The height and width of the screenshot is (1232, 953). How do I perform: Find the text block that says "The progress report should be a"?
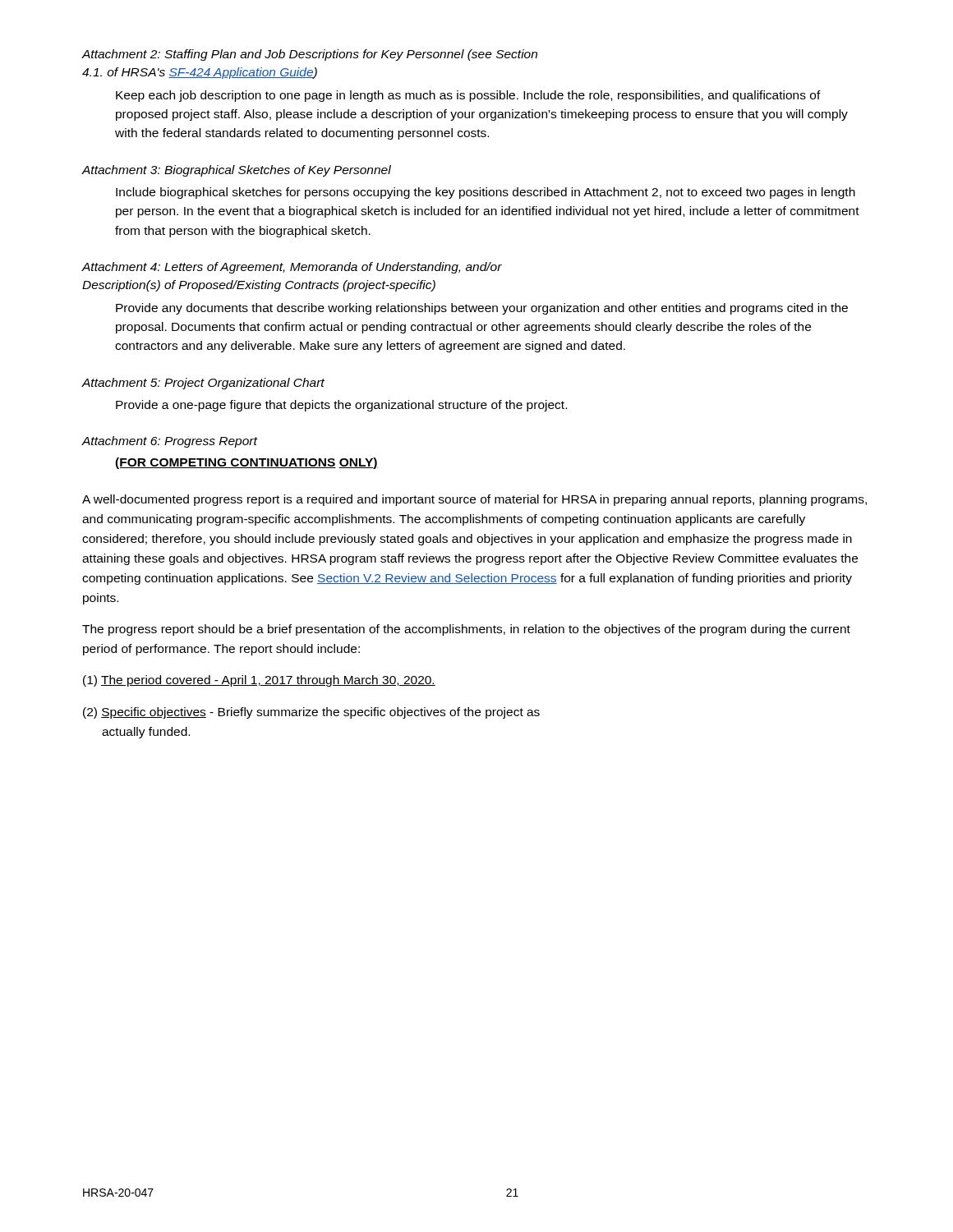[466, 639]
